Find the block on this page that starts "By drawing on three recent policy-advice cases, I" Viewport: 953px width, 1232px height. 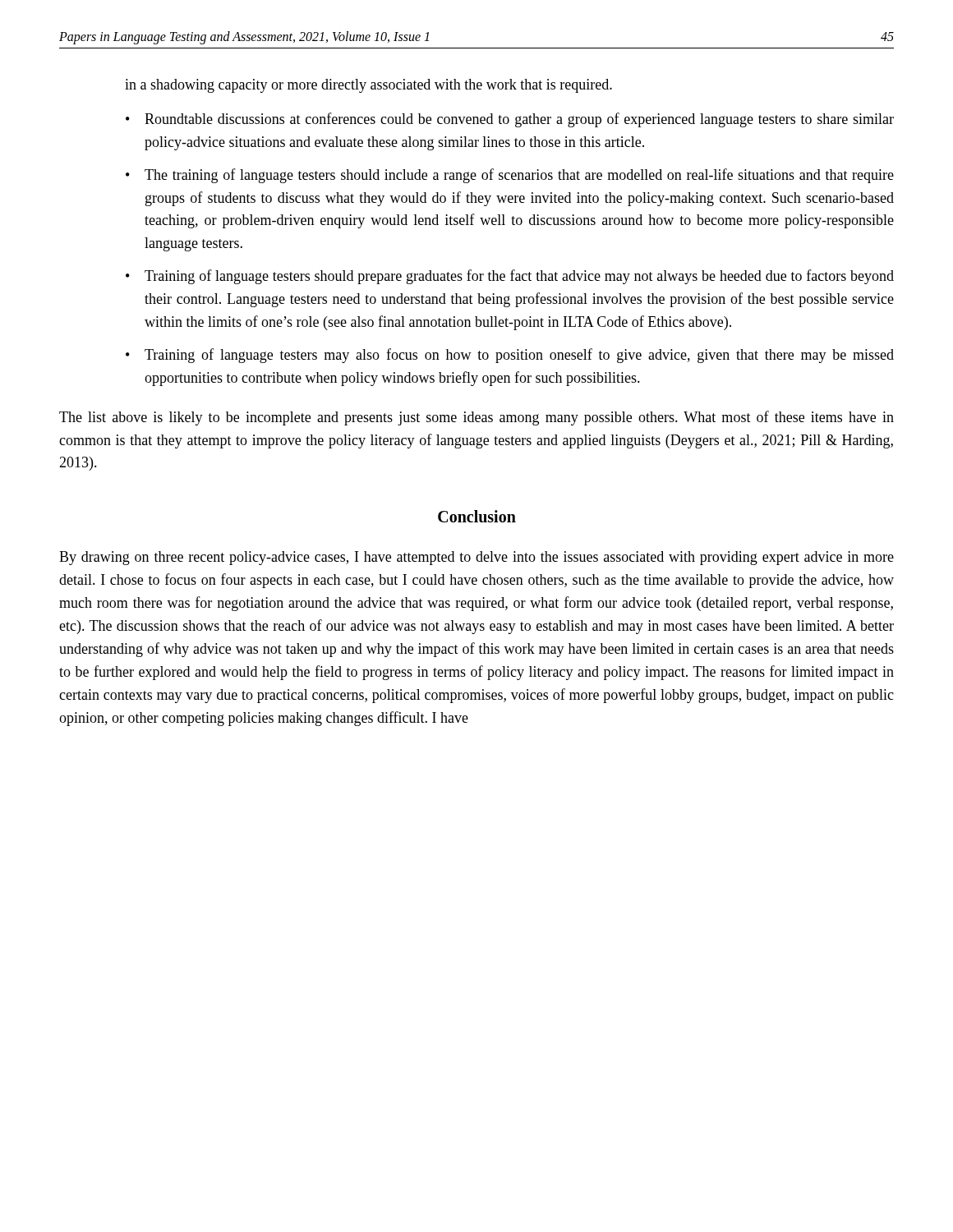tap(476, 637)
